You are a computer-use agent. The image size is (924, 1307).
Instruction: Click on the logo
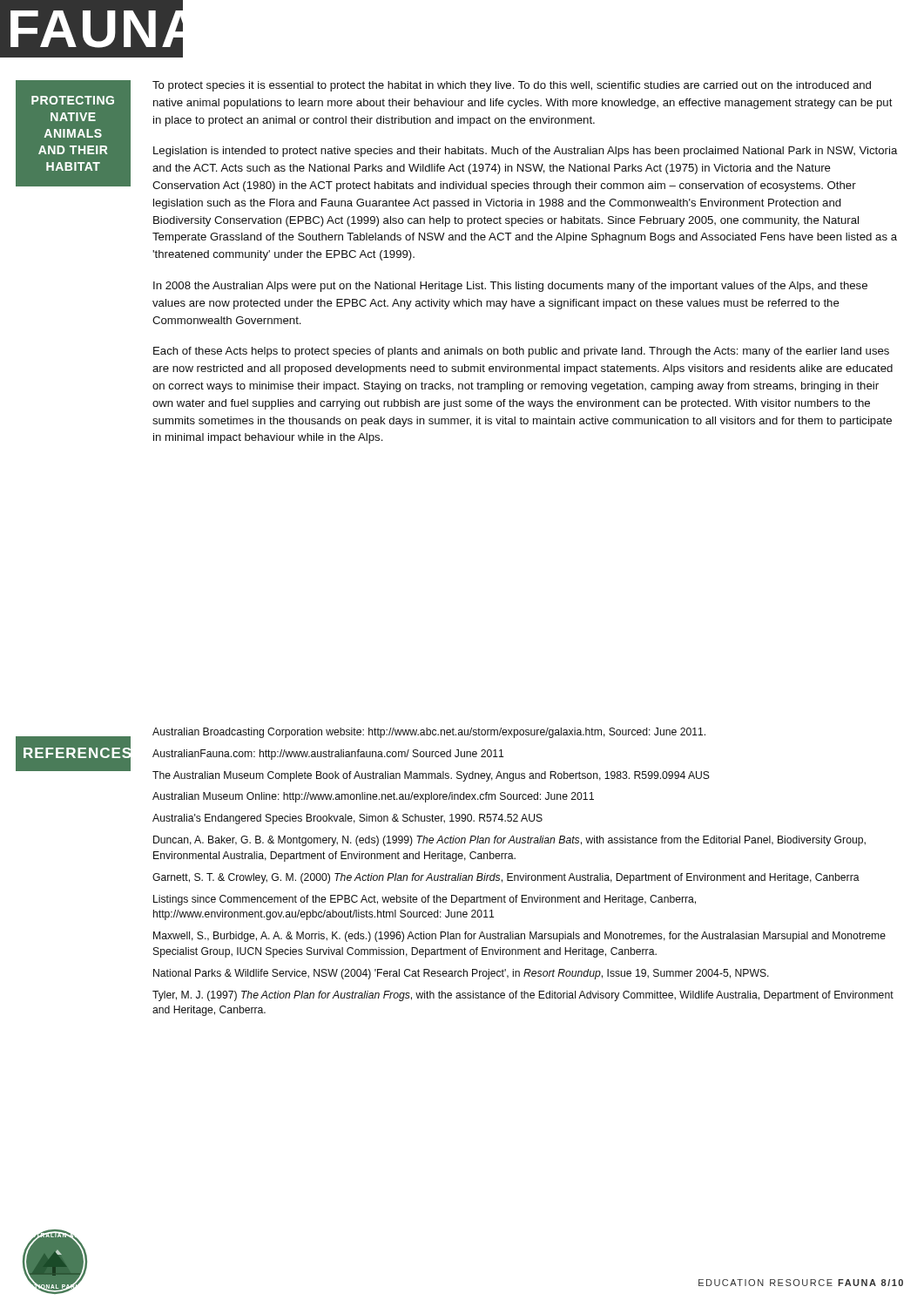pos(55,1263)
